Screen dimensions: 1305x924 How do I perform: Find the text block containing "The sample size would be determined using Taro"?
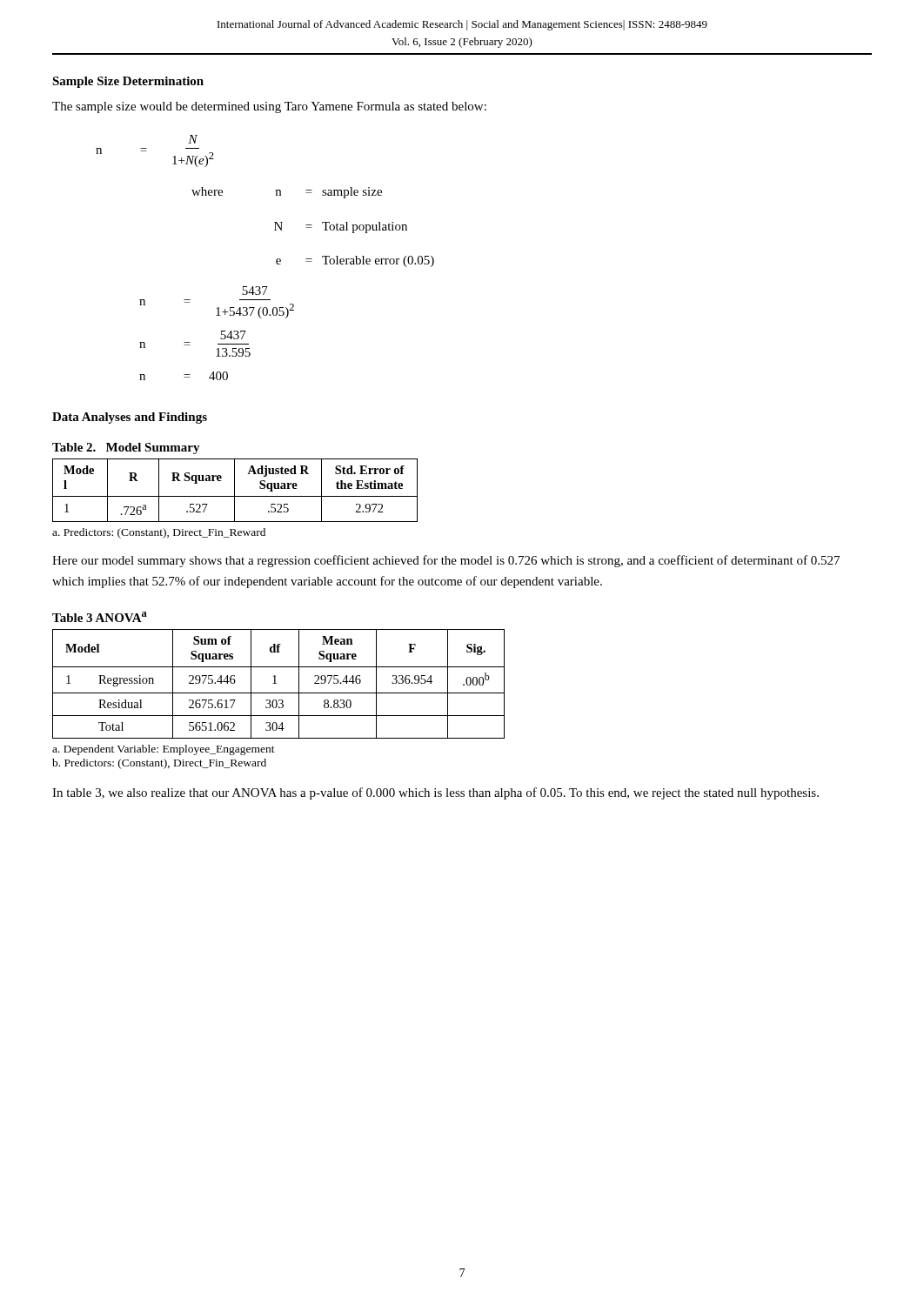pyautogui.click(x=270, y=106)
